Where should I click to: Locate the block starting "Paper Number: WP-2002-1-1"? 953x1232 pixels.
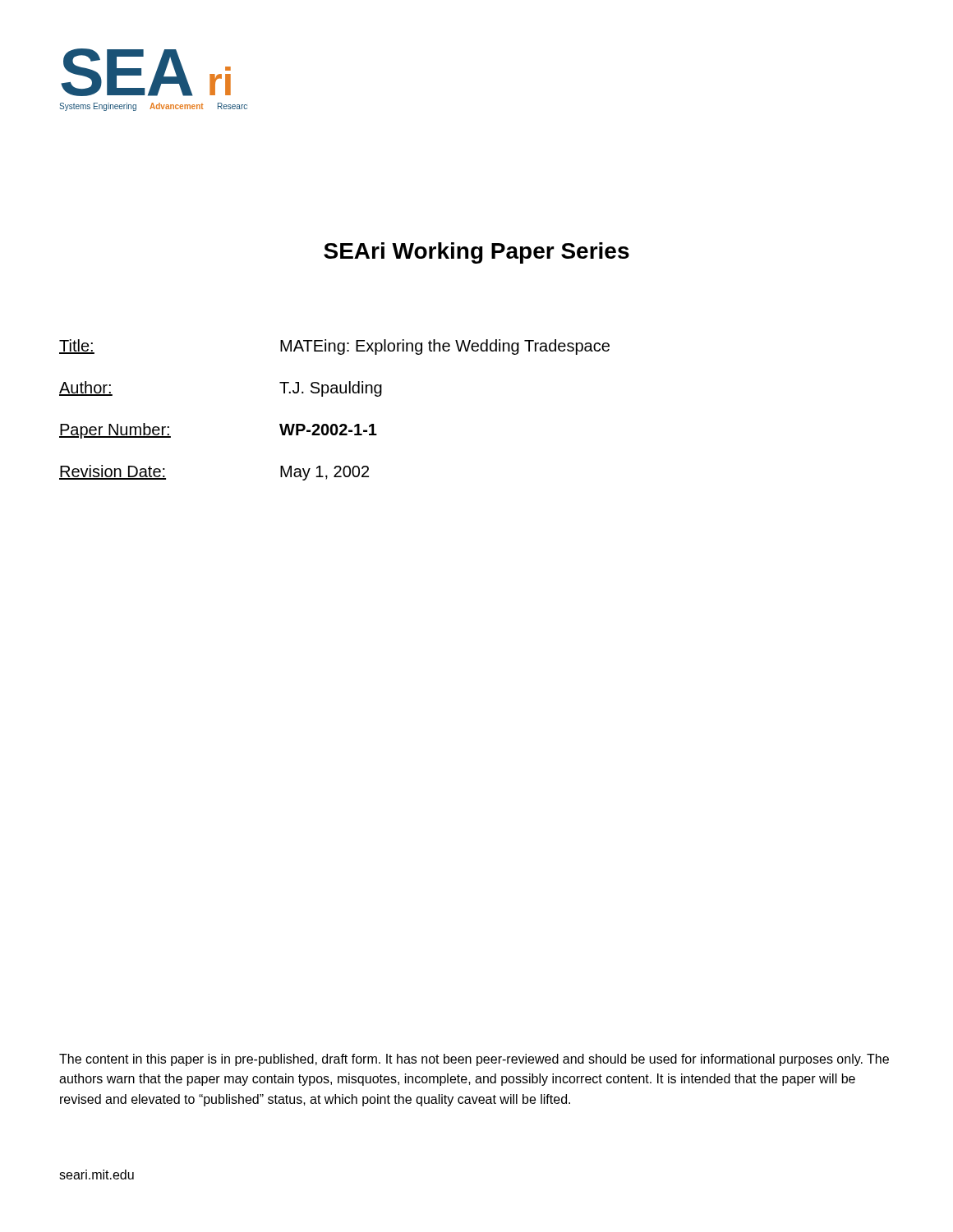click(126, 431)
